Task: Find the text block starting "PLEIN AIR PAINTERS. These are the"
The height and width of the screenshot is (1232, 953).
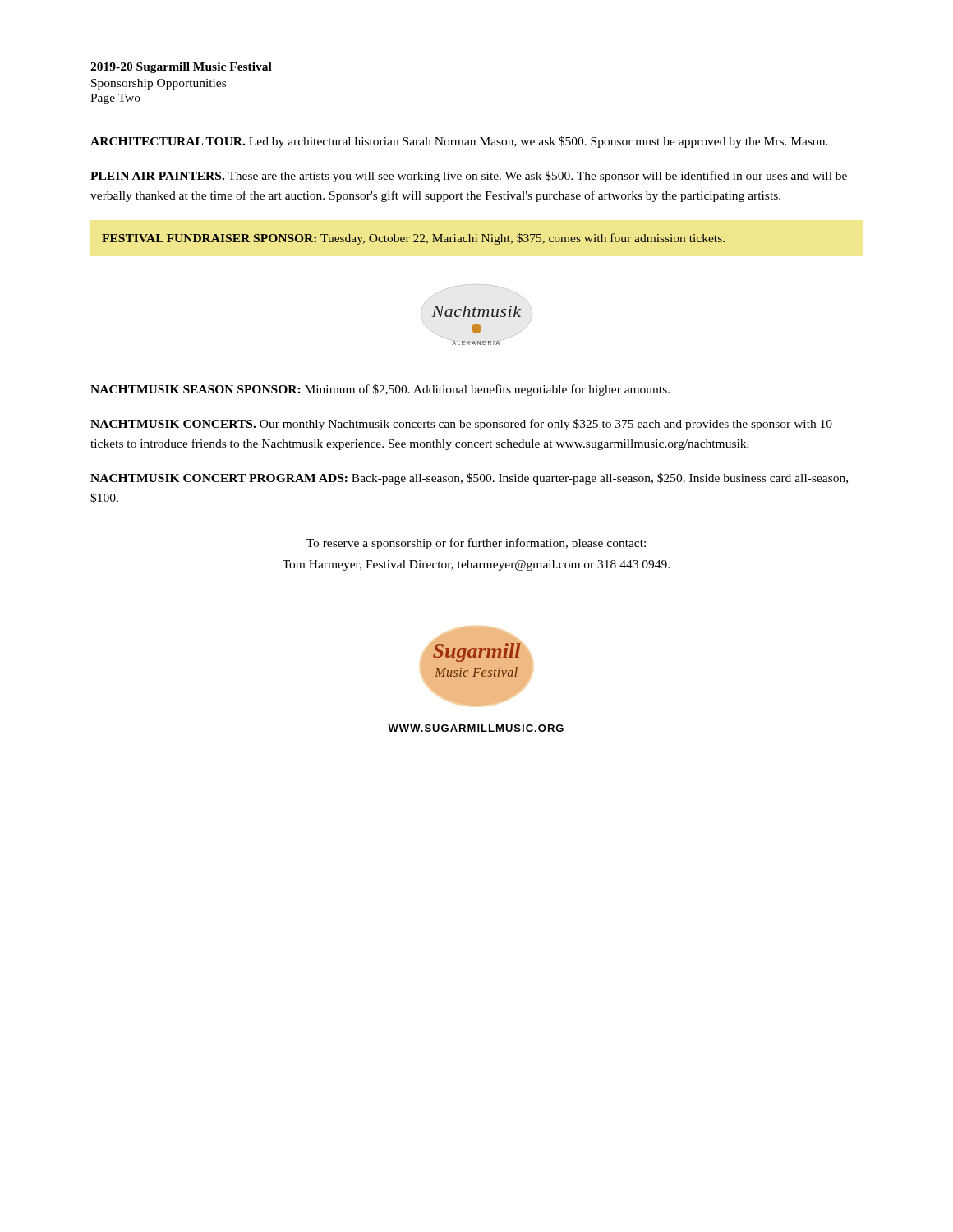Action: click(x=469, y=185)
